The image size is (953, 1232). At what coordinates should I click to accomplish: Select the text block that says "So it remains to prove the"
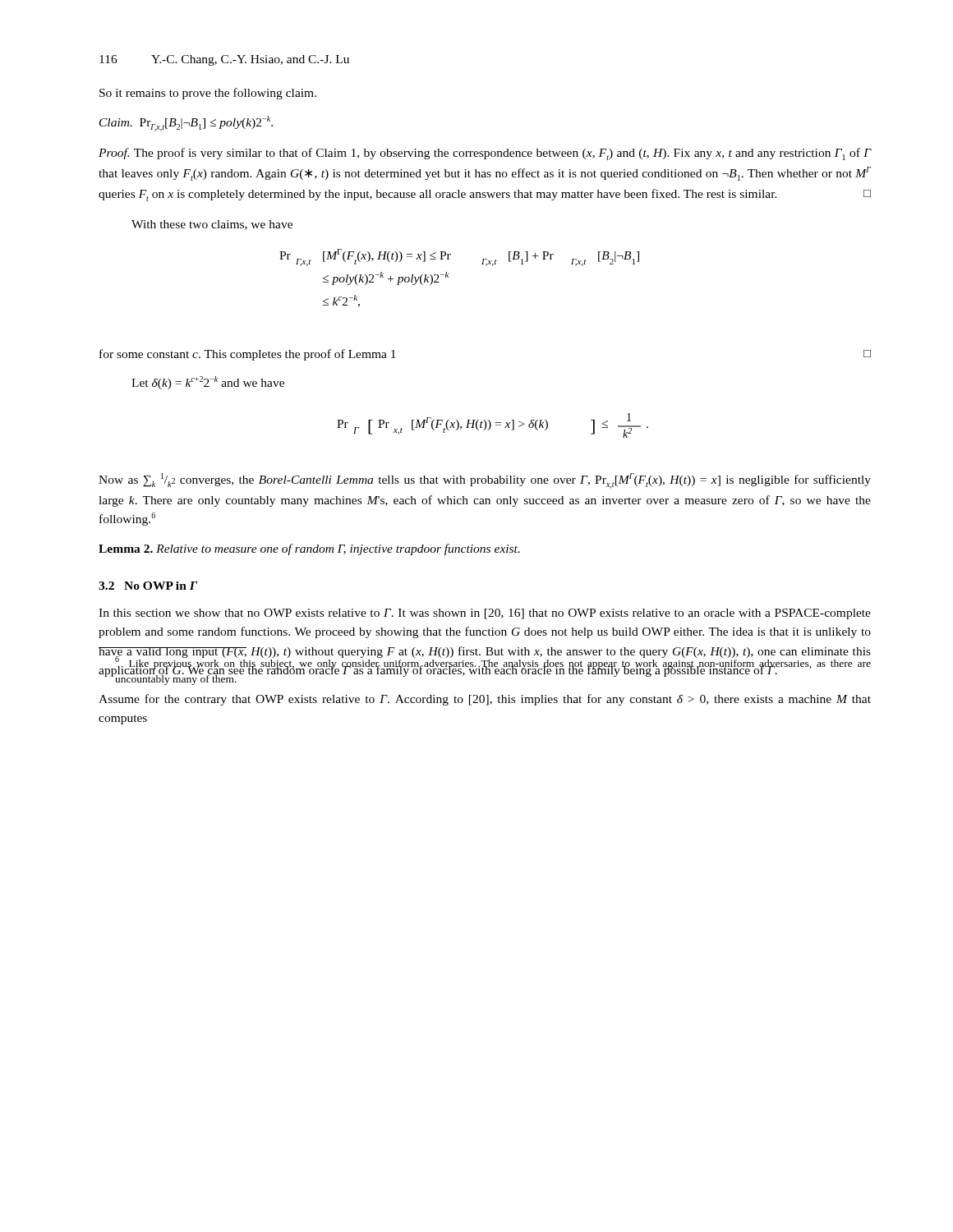click(x=208, y=93)
